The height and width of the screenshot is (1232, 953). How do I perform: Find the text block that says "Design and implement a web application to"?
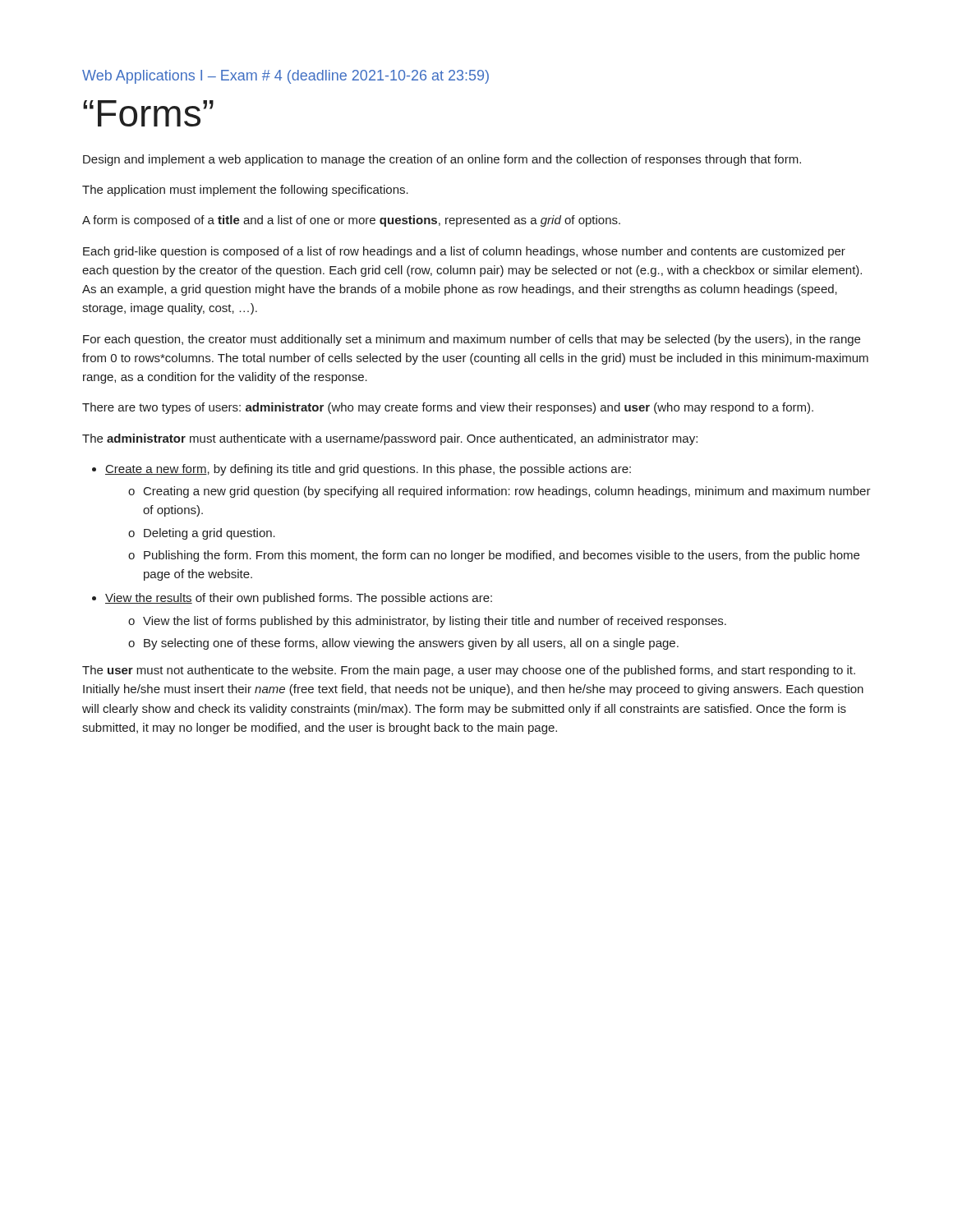click(442, 159)
